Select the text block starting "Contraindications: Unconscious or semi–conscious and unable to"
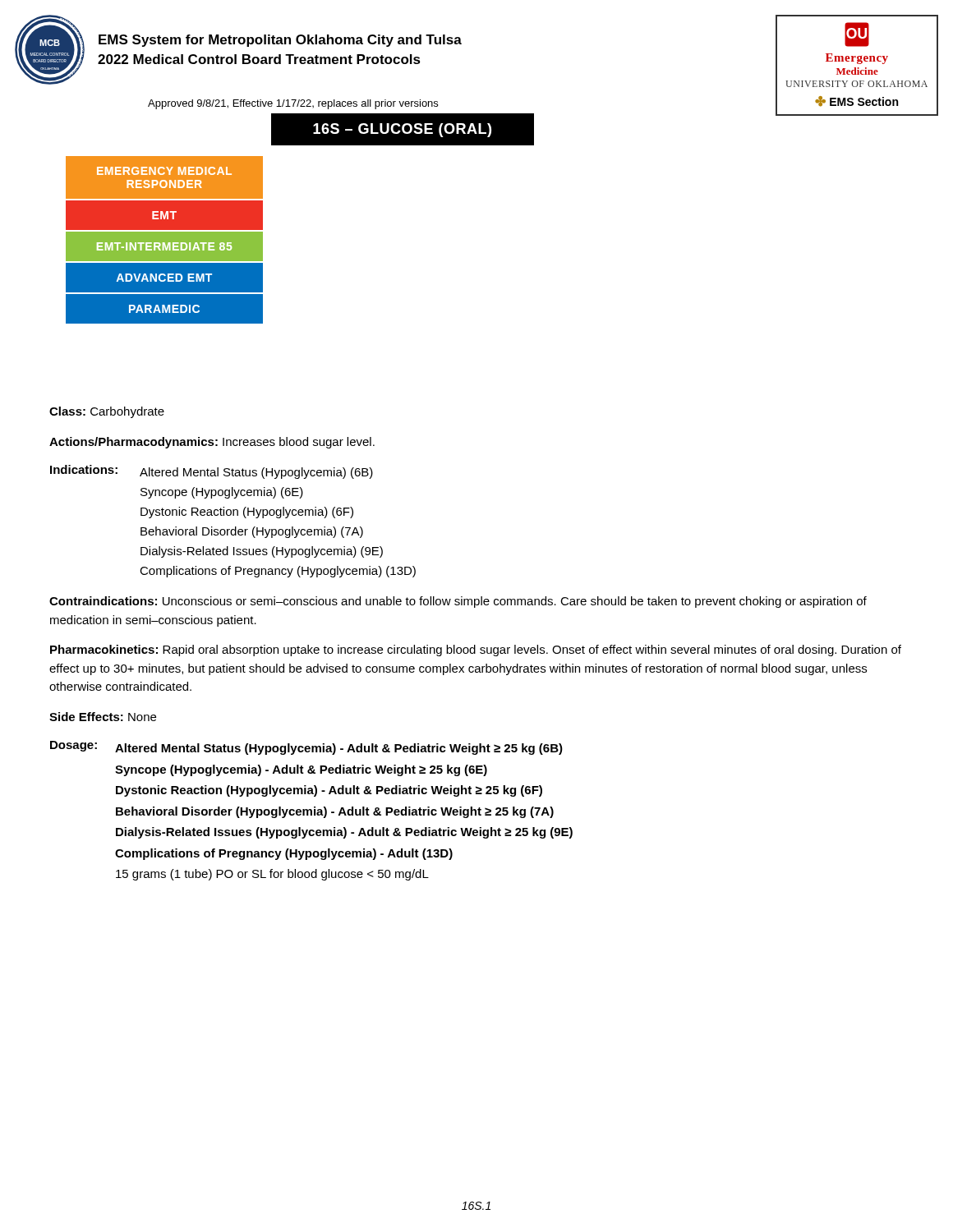The image size is (953, 1232). pos(458,610)
